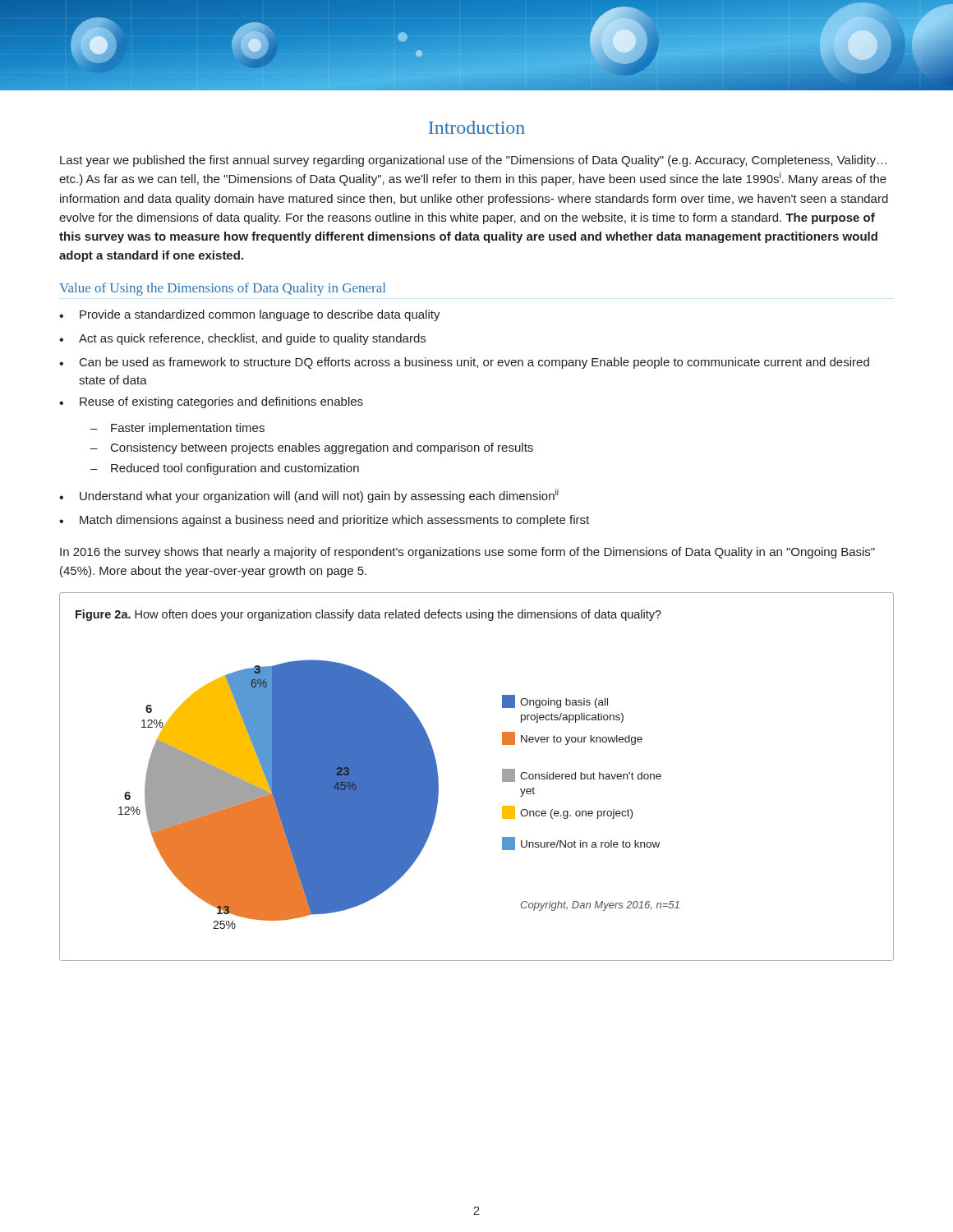This screenshot has width=953, height=1232.
Task: Click on the text starting "• Act as quick reference, checklist, and"
Action: pyautogui.click(x=243, y=339)
